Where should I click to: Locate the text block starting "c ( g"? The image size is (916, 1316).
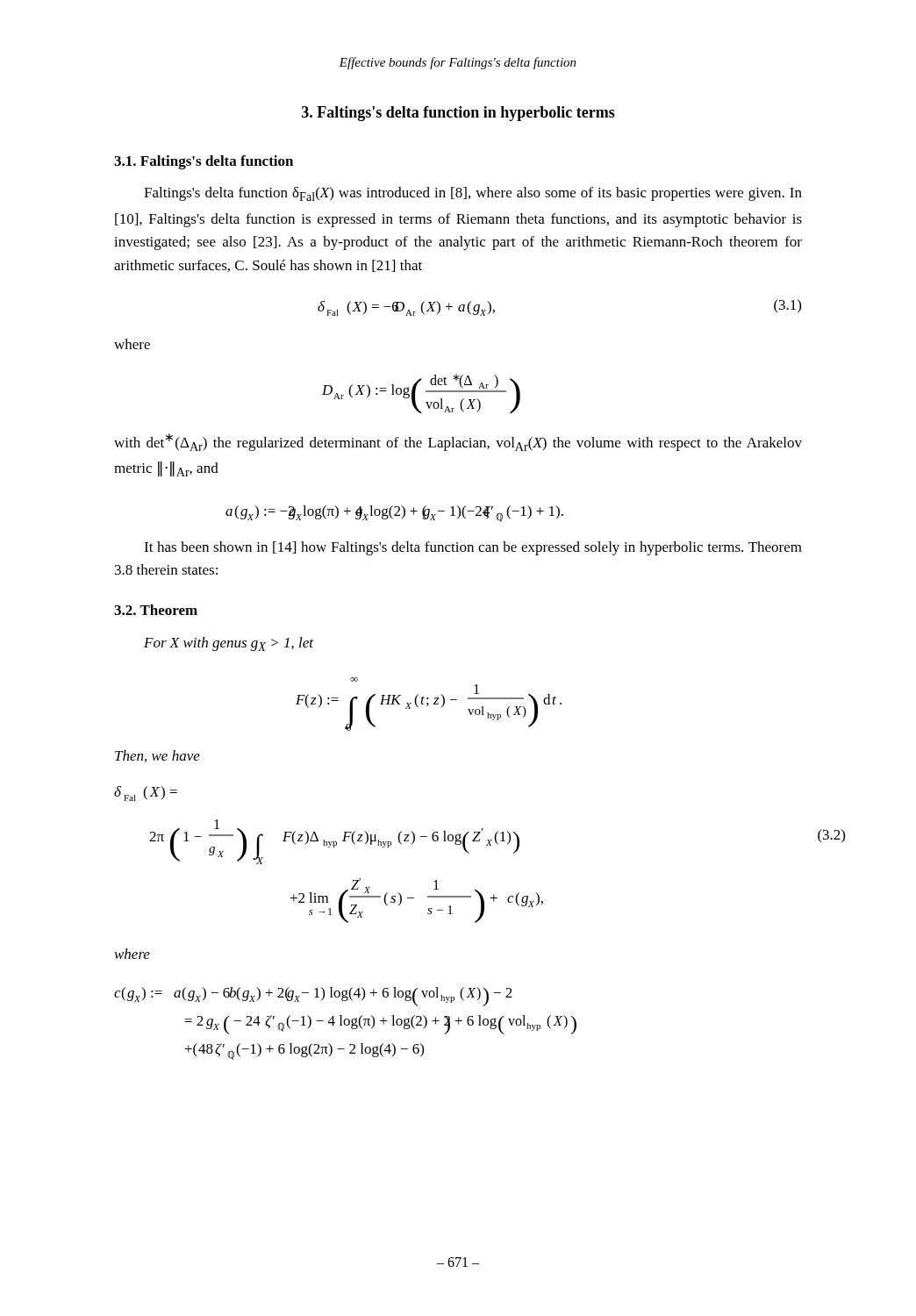(x=458, y=1019)
